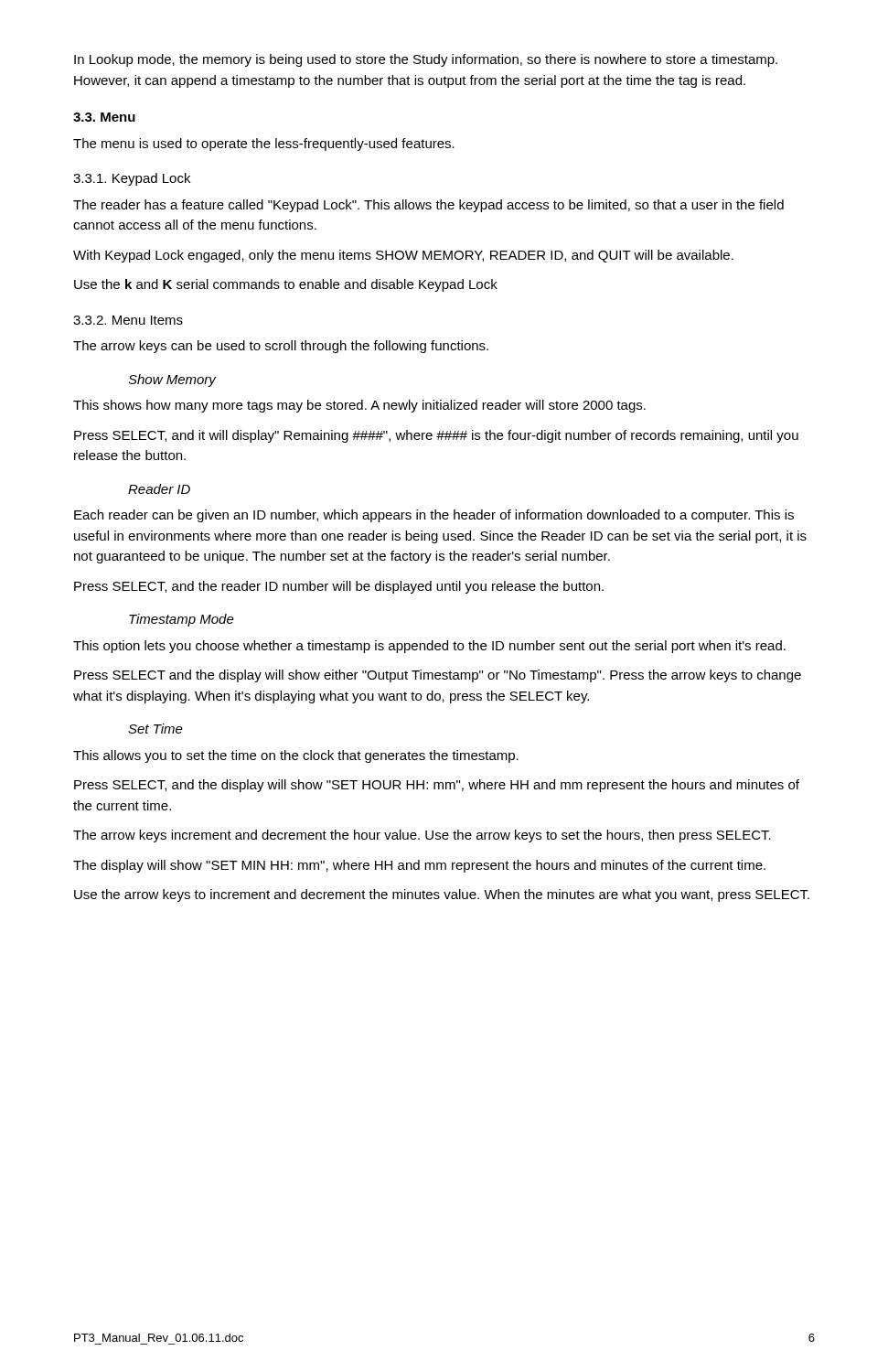Click the passage that begins "This shows how many more tags may"

coord(444,405)
